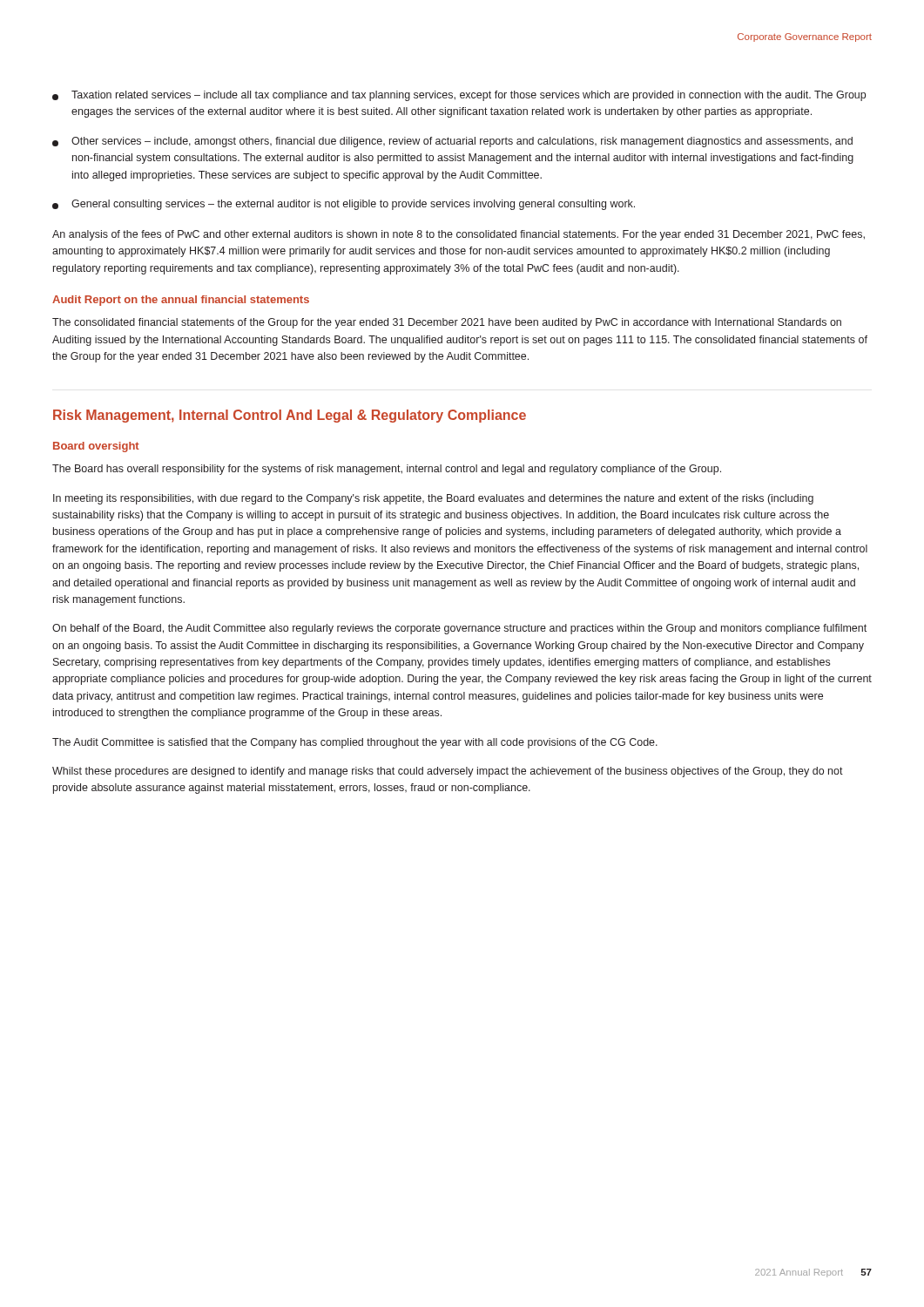
Task: Navigate to the region starting "In meeting its responsibilities, with due regard"
Action: [460, 549]
